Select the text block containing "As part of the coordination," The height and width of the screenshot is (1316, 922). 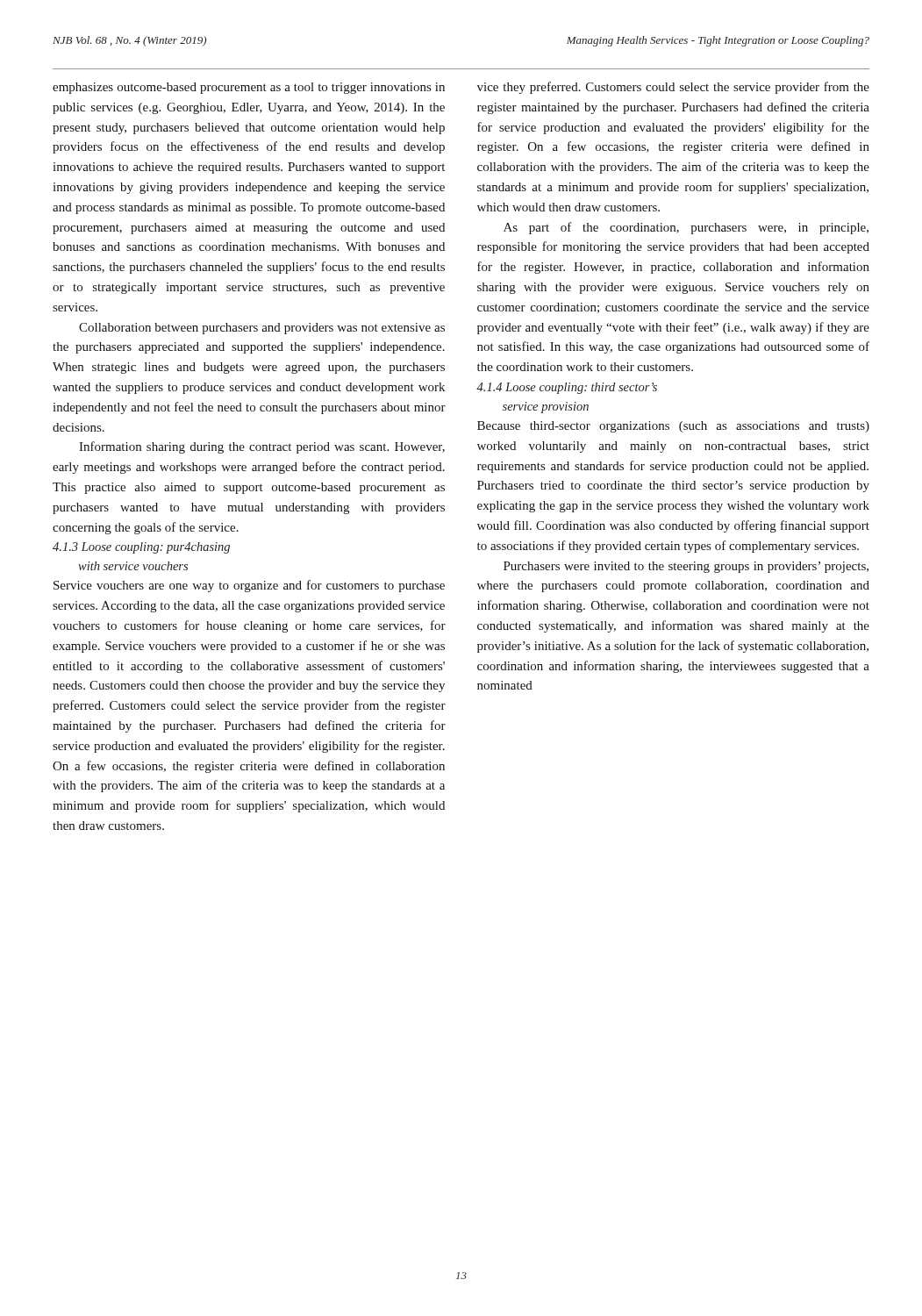[673, 297]
